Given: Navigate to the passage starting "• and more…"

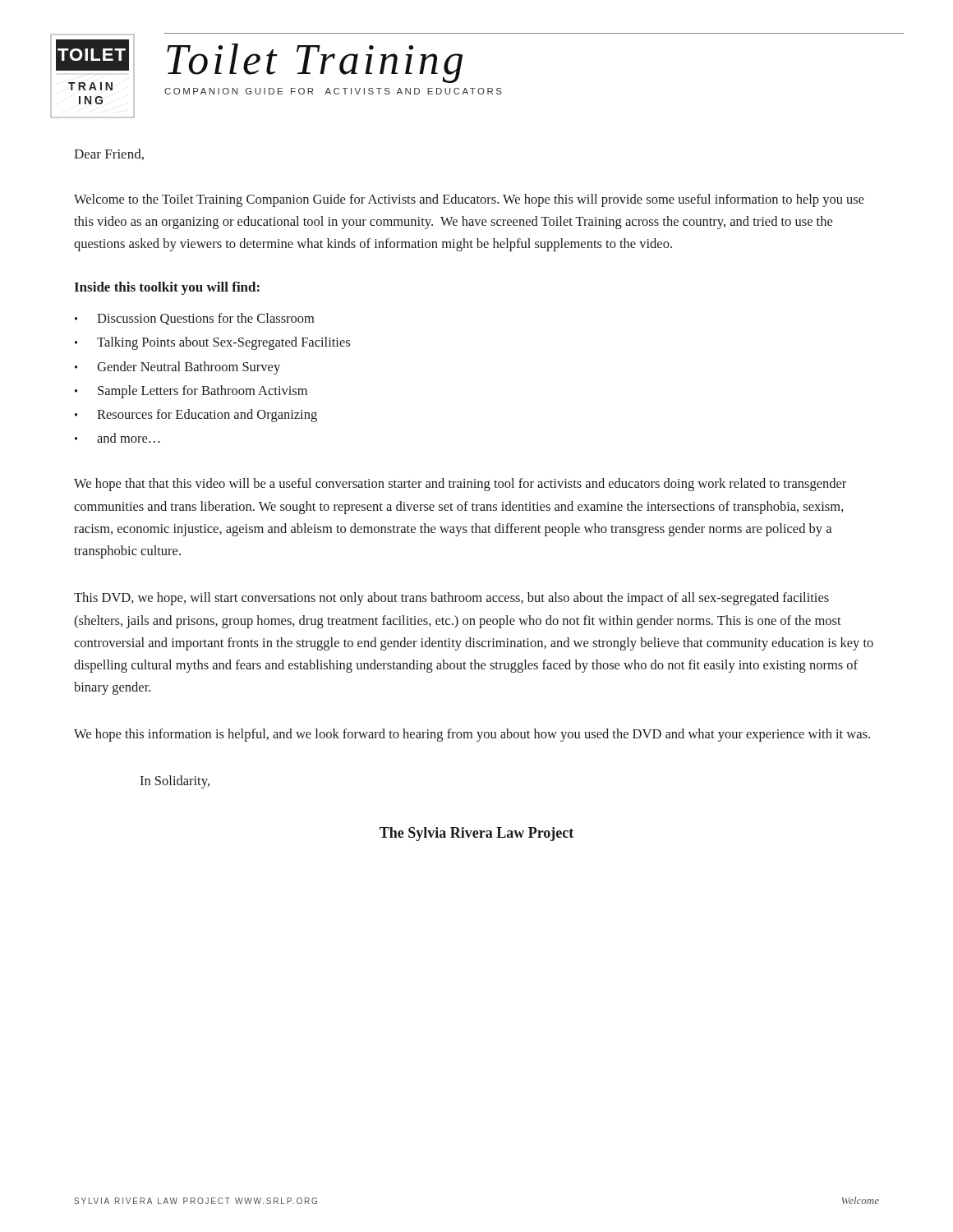Looking at the screenshot, I should (x=117, y=438).
